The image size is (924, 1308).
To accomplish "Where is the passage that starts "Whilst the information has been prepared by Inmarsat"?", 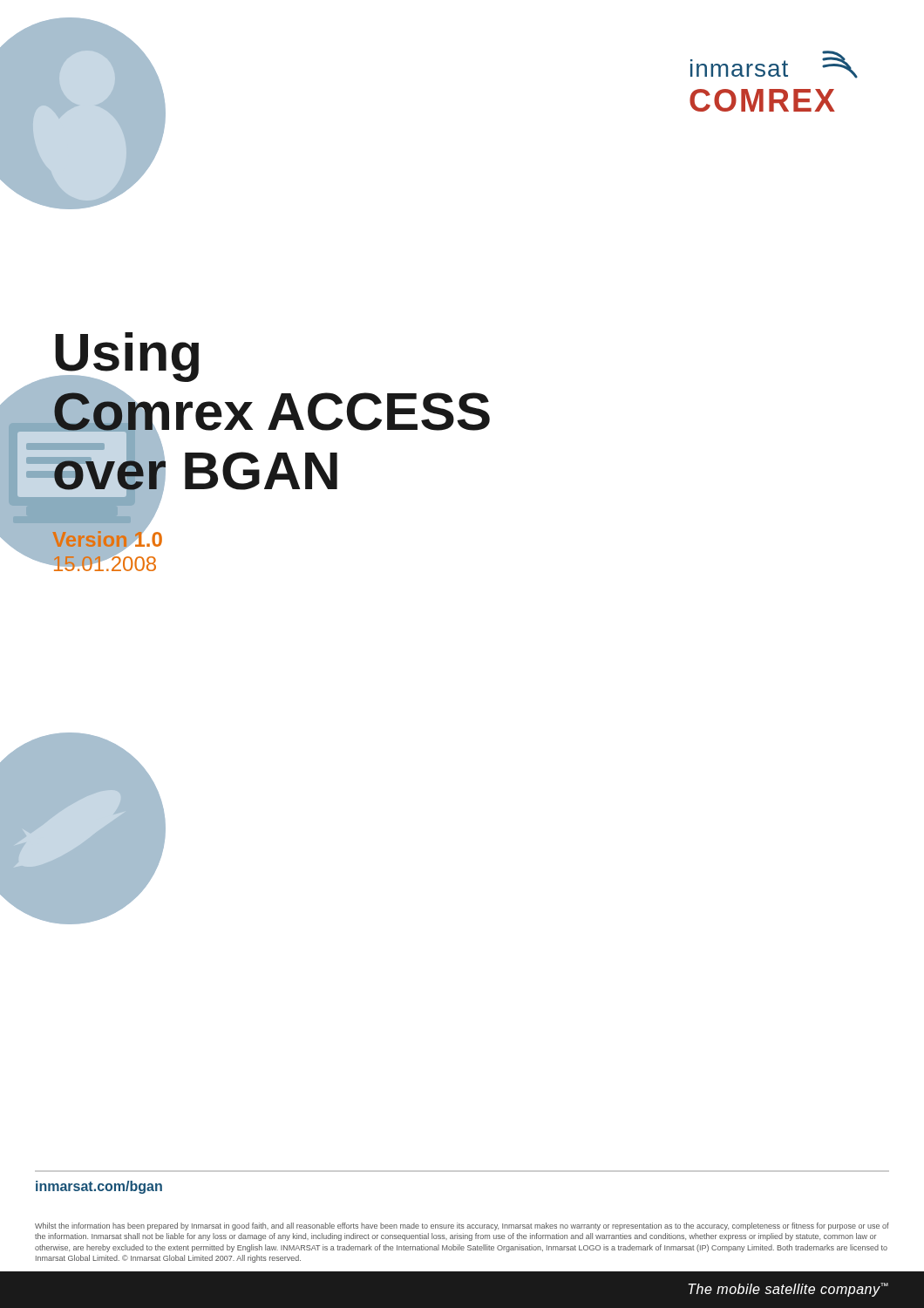I will [x=462, y=1242].
